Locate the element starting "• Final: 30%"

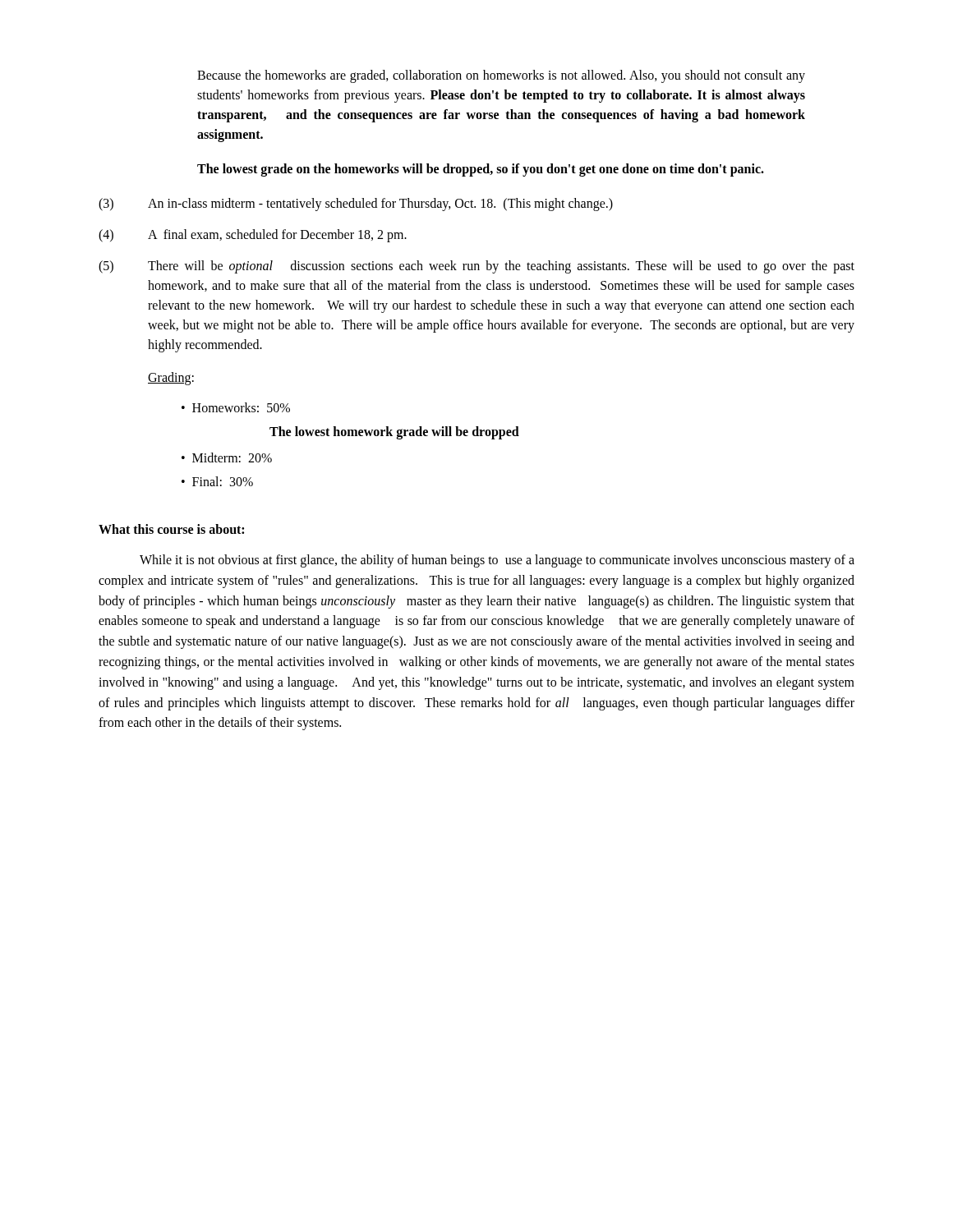[217, 482]
